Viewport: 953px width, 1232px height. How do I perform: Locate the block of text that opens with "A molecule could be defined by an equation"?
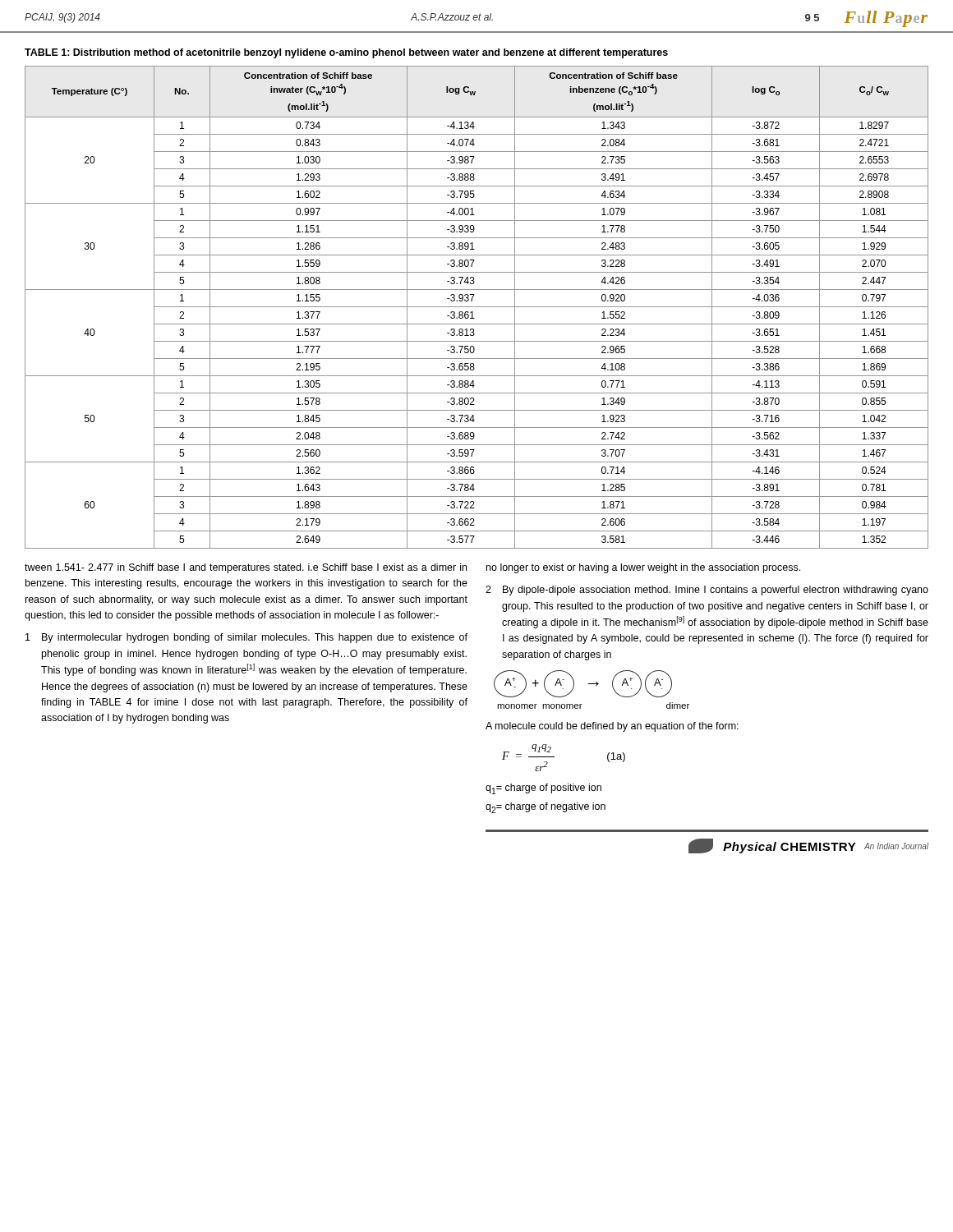612,726
